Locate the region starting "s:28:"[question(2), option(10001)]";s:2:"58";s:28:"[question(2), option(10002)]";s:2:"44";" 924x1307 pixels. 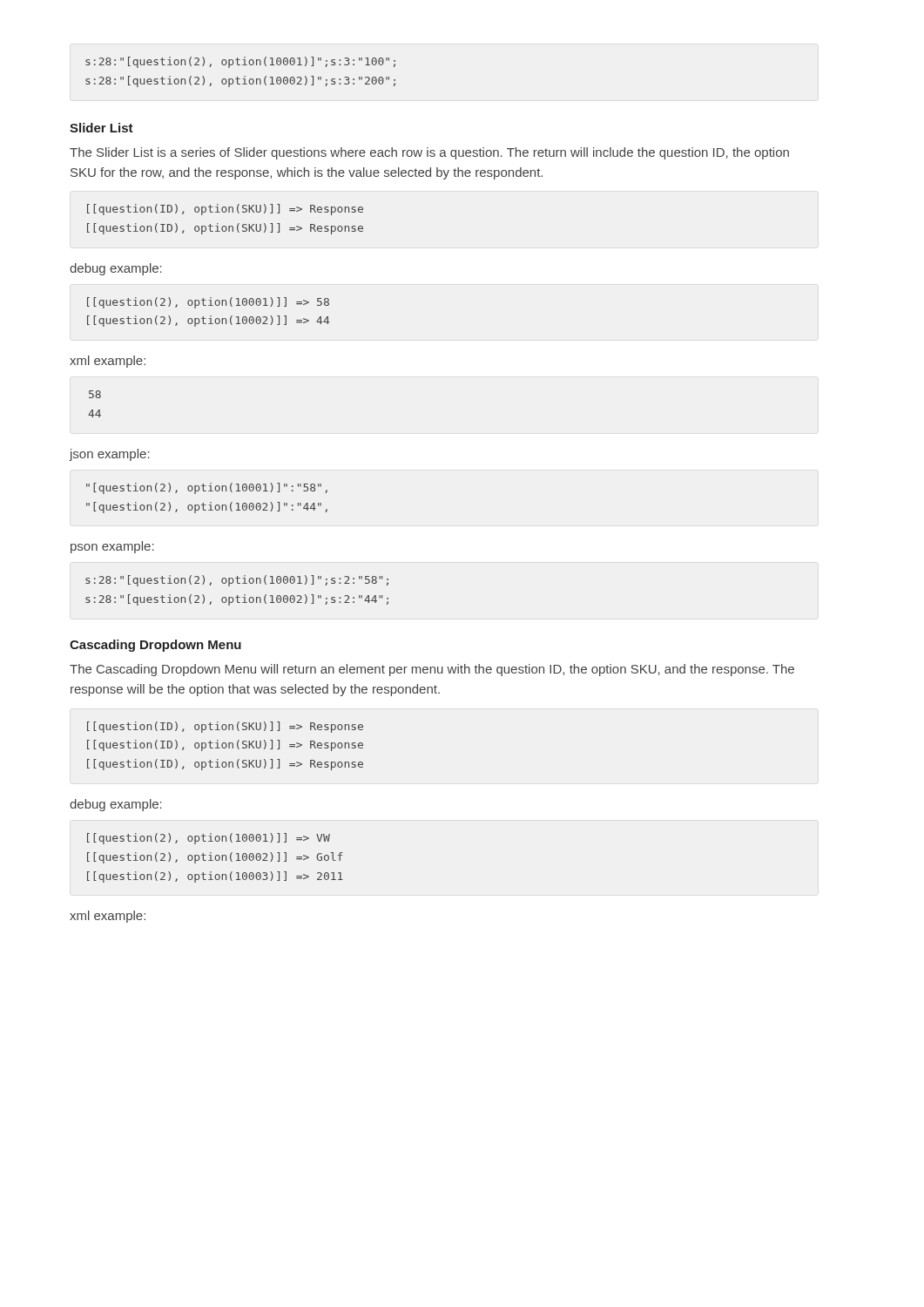237,581
